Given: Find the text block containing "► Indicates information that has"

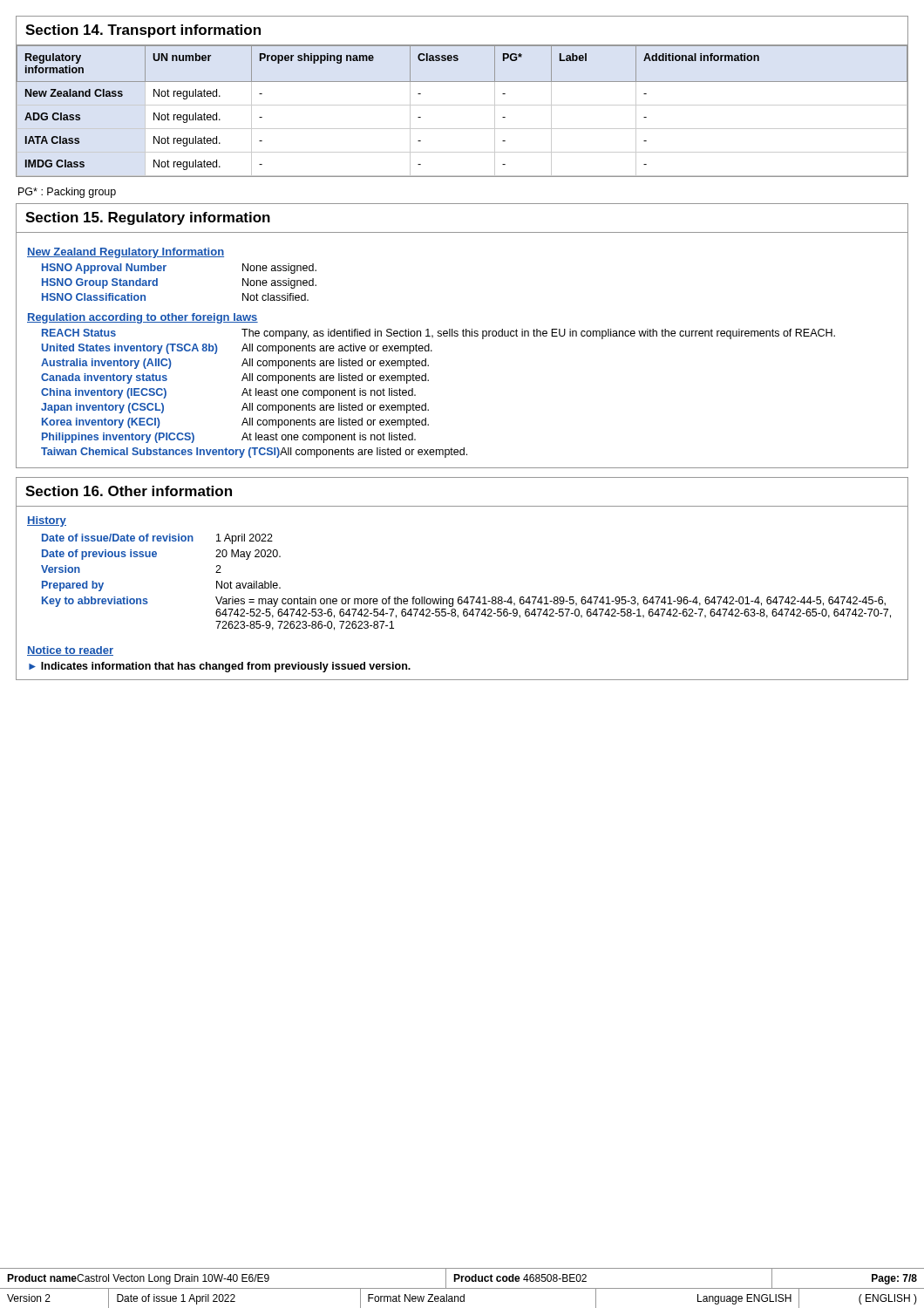Looking at the screenshot, I should pyautogui.click(x=219, y=666).
